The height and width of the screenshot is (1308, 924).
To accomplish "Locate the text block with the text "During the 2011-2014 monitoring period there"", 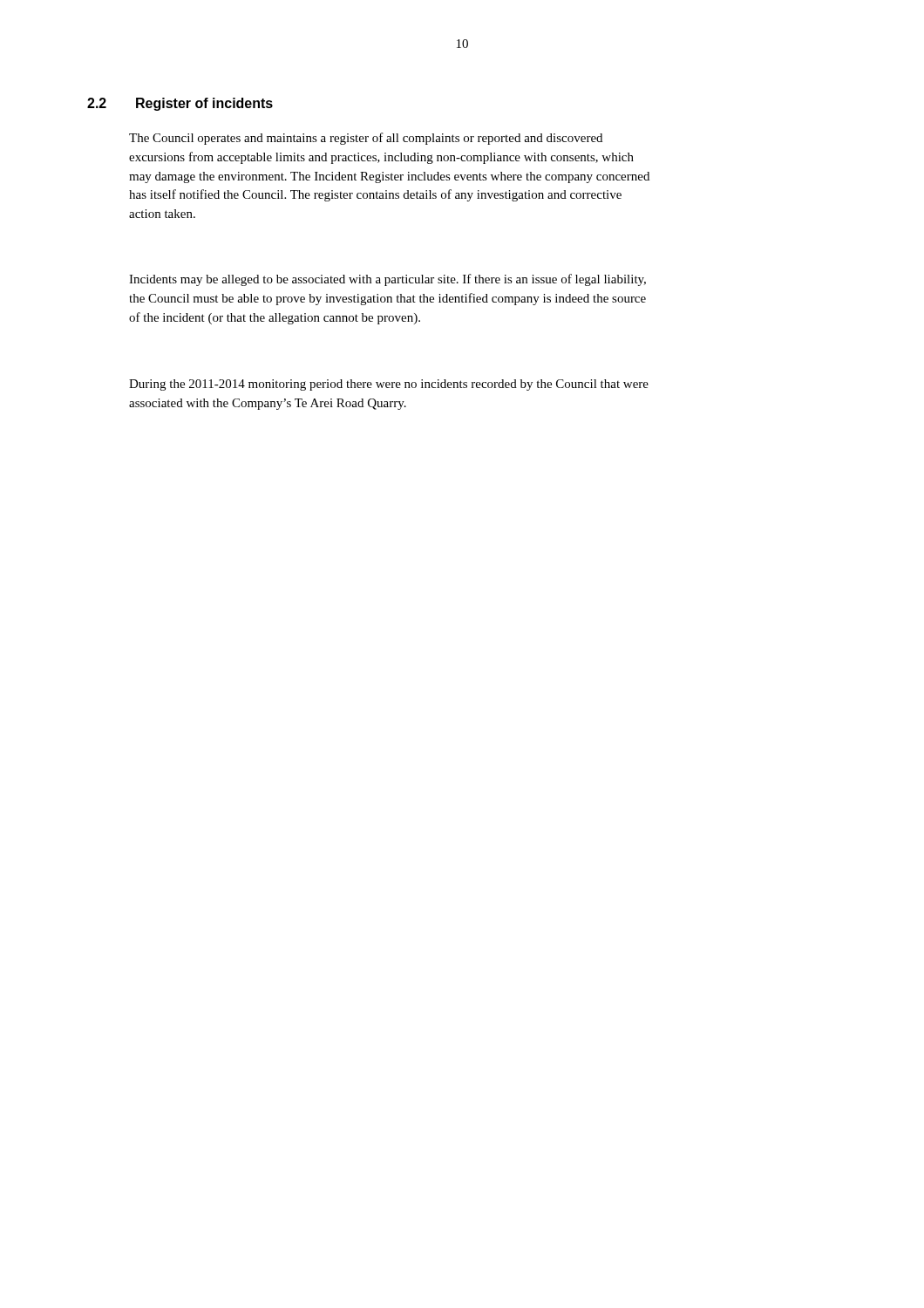I will [389, 393].
